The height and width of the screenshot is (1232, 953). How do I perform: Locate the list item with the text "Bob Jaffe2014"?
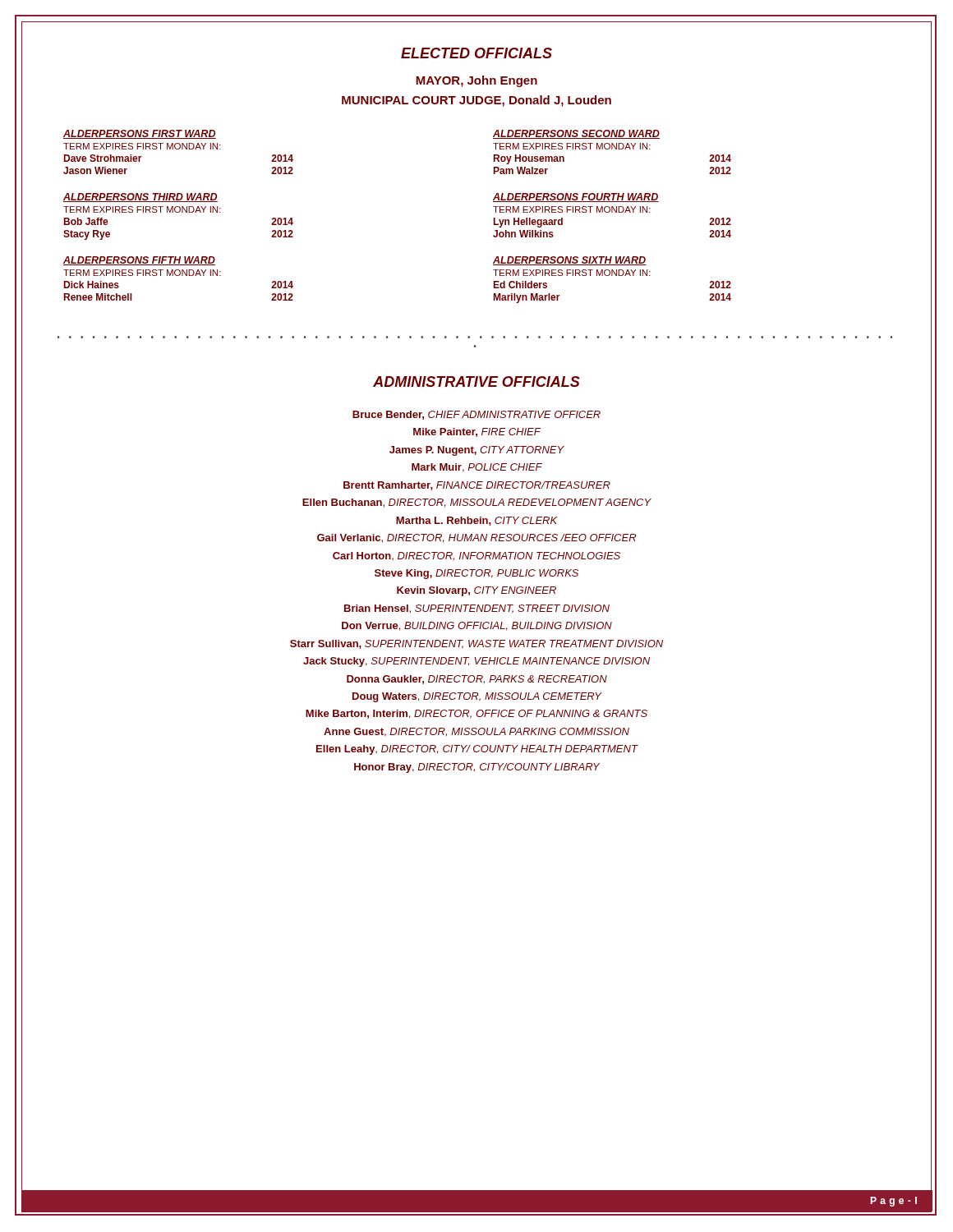178,222
